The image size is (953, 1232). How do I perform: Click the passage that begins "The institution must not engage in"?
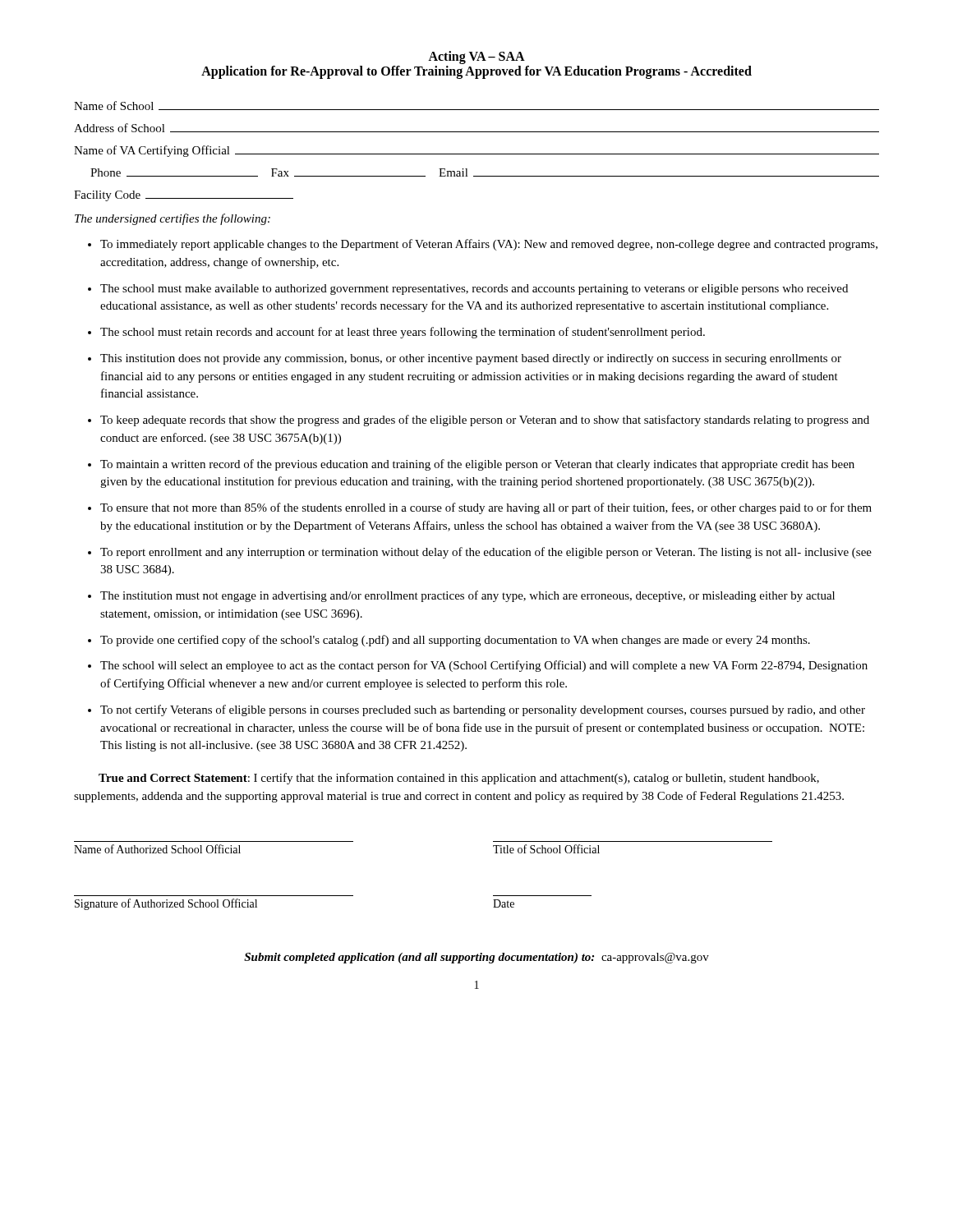click(x=468, y=604)
